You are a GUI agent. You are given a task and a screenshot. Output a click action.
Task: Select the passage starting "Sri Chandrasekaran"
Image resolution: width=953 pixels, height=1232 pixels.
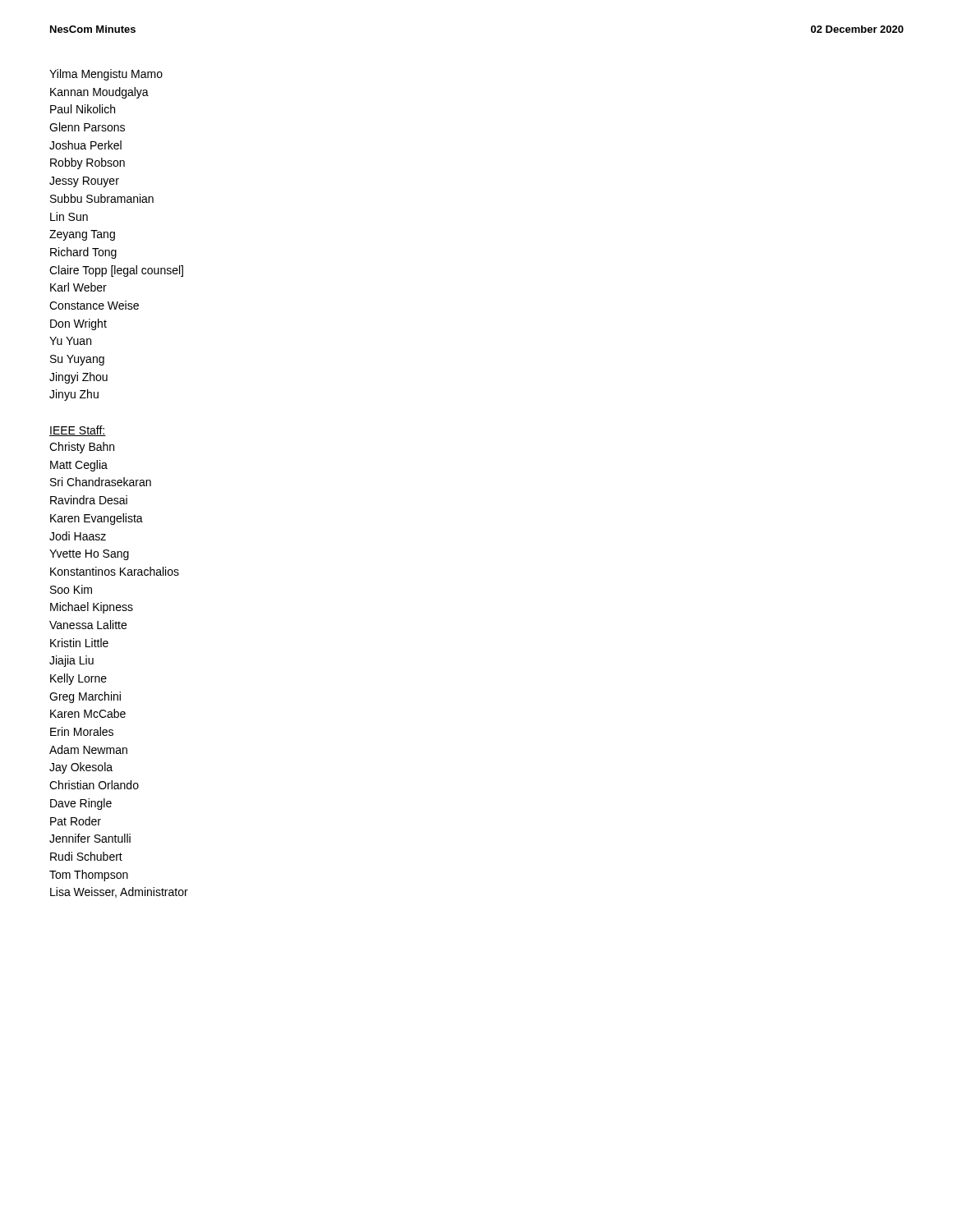pos(101,482)
